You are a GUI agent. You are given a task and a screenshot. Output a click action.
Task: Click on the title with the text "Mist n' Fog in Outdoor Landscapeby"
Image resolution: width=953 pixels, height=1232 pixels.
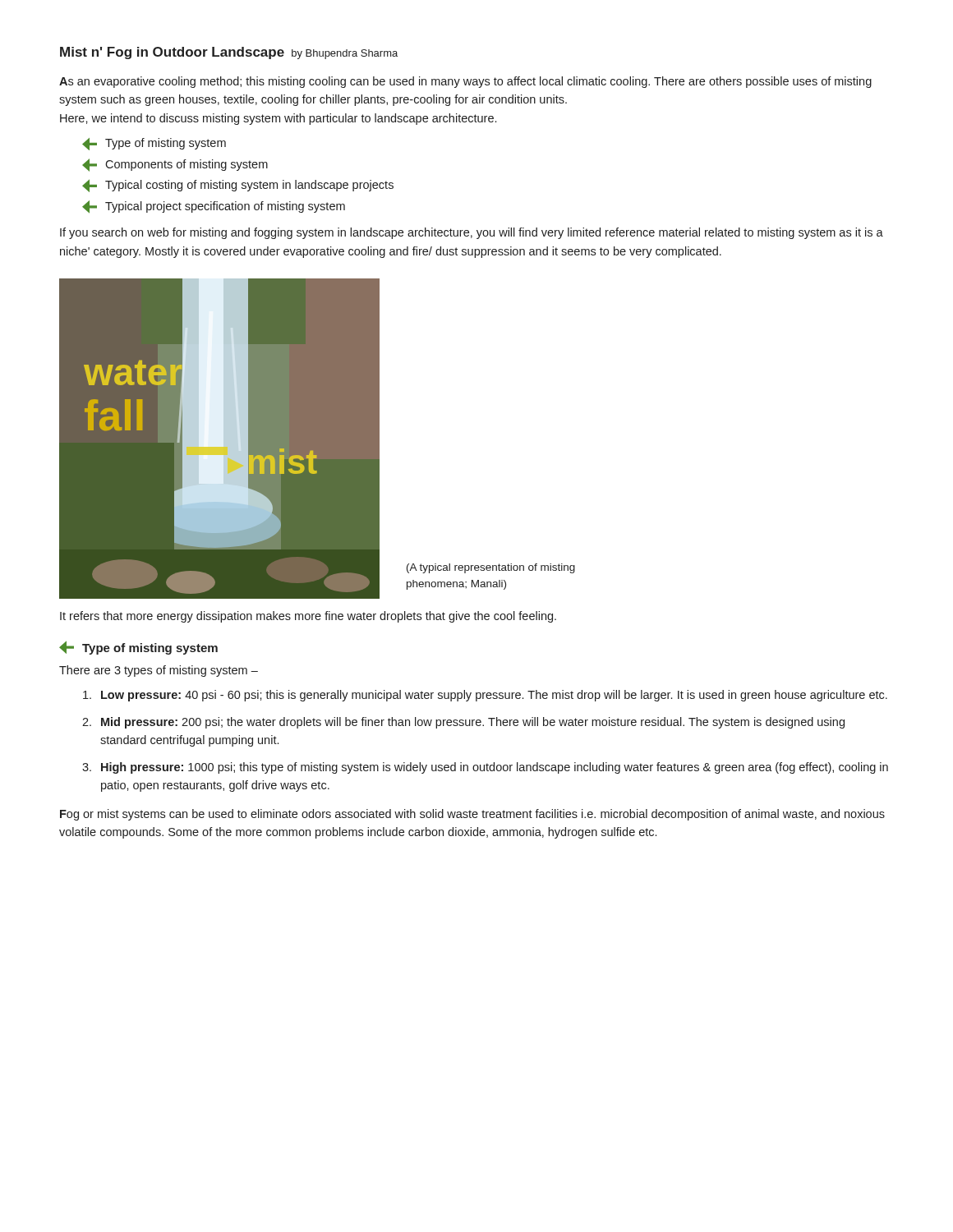click(229, 53)
